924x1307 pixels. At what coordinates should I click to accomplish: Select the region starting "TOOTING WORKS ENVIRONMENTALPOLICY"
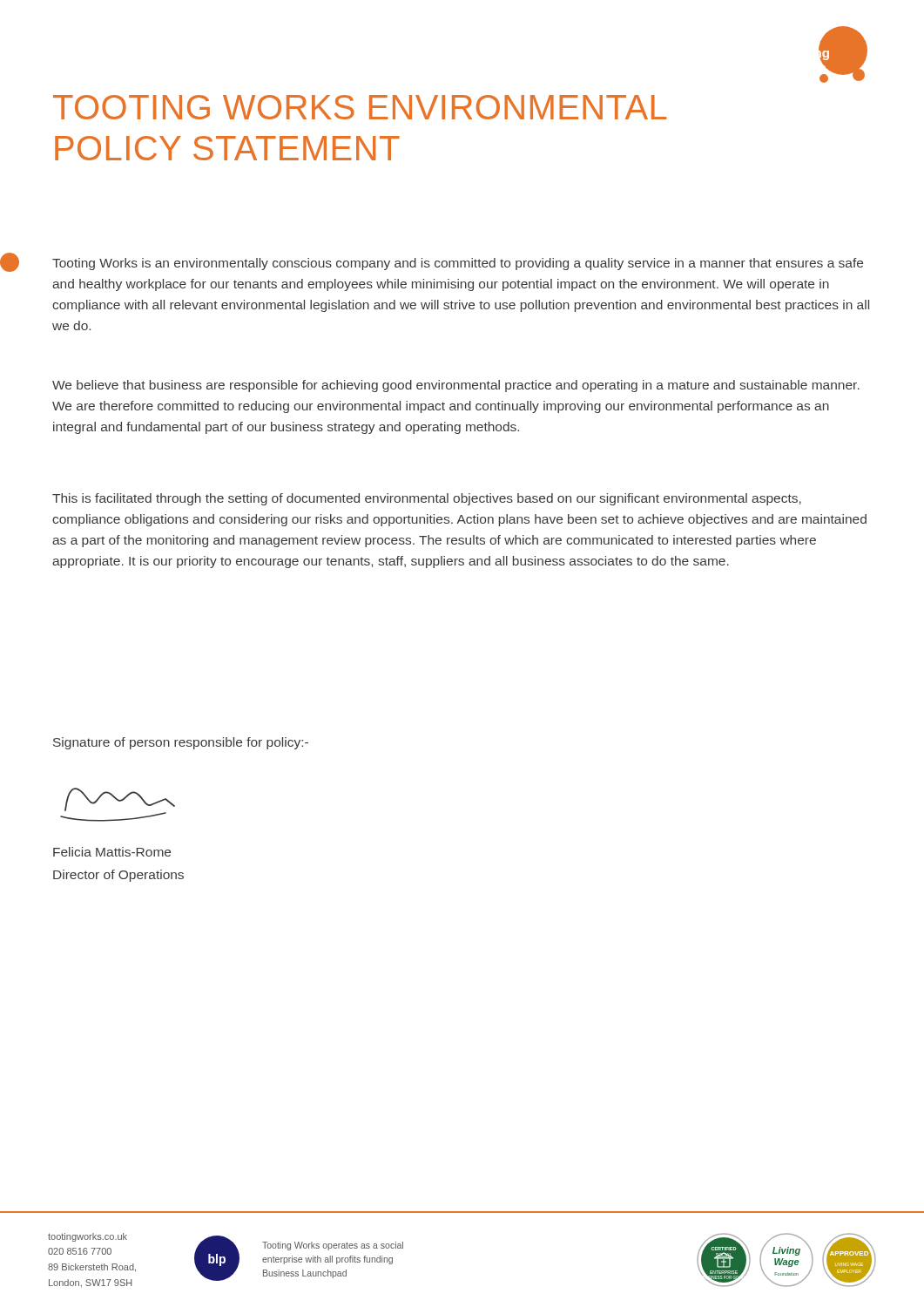462,128
